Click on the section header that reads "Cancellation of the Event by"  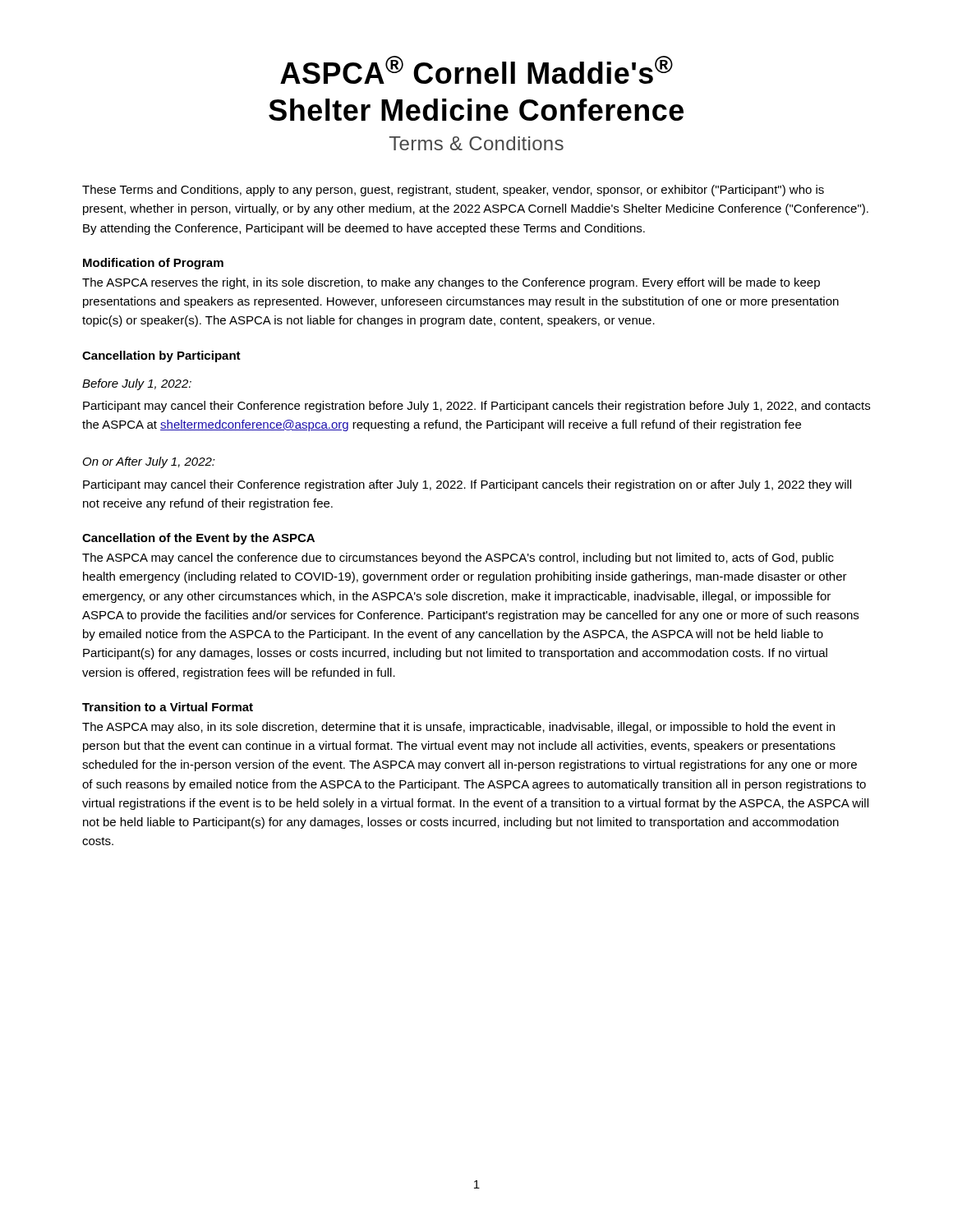coord(199,538)
